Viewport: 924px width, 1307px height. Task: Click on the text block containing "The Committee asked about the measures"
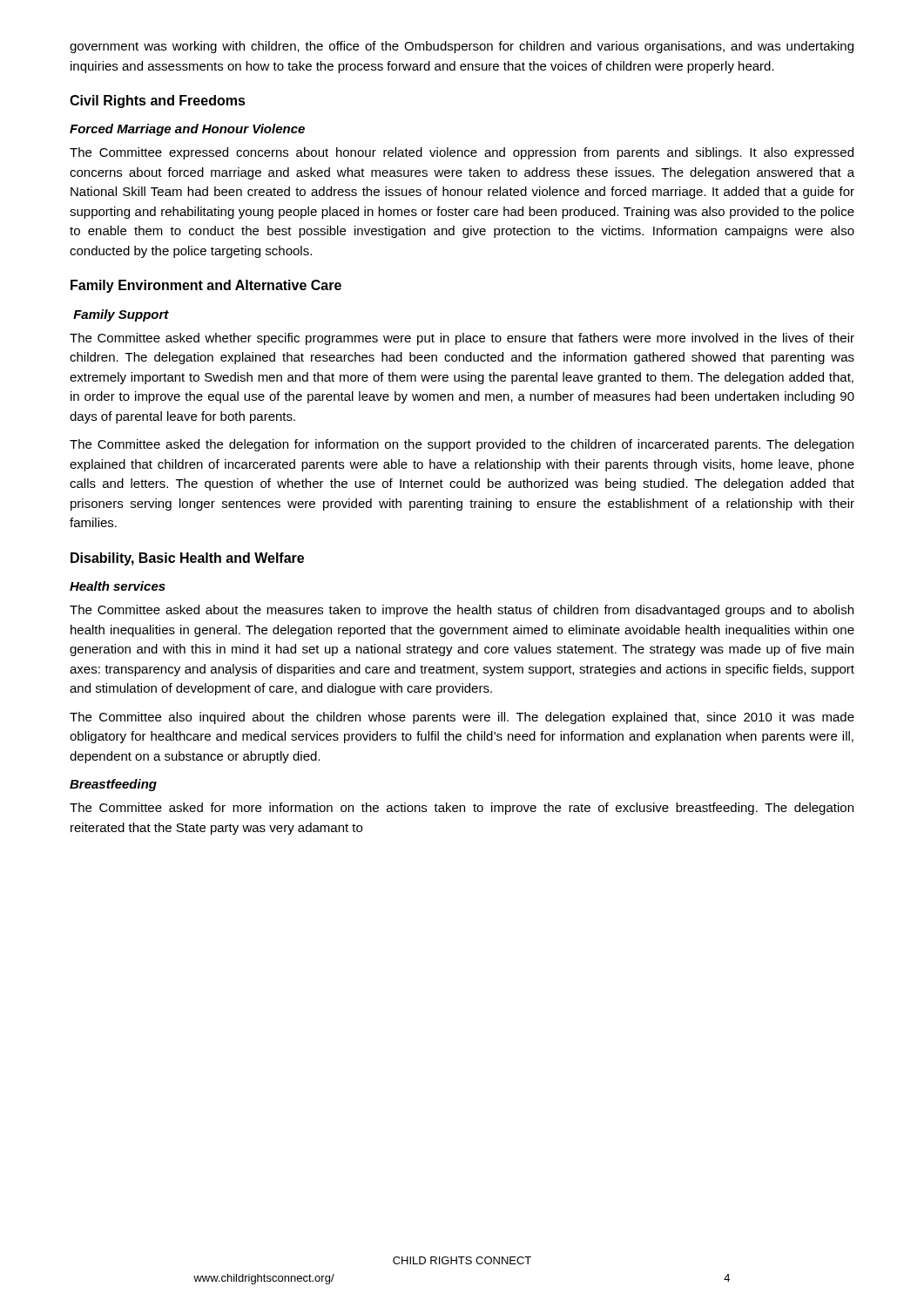tap(462, 649)
